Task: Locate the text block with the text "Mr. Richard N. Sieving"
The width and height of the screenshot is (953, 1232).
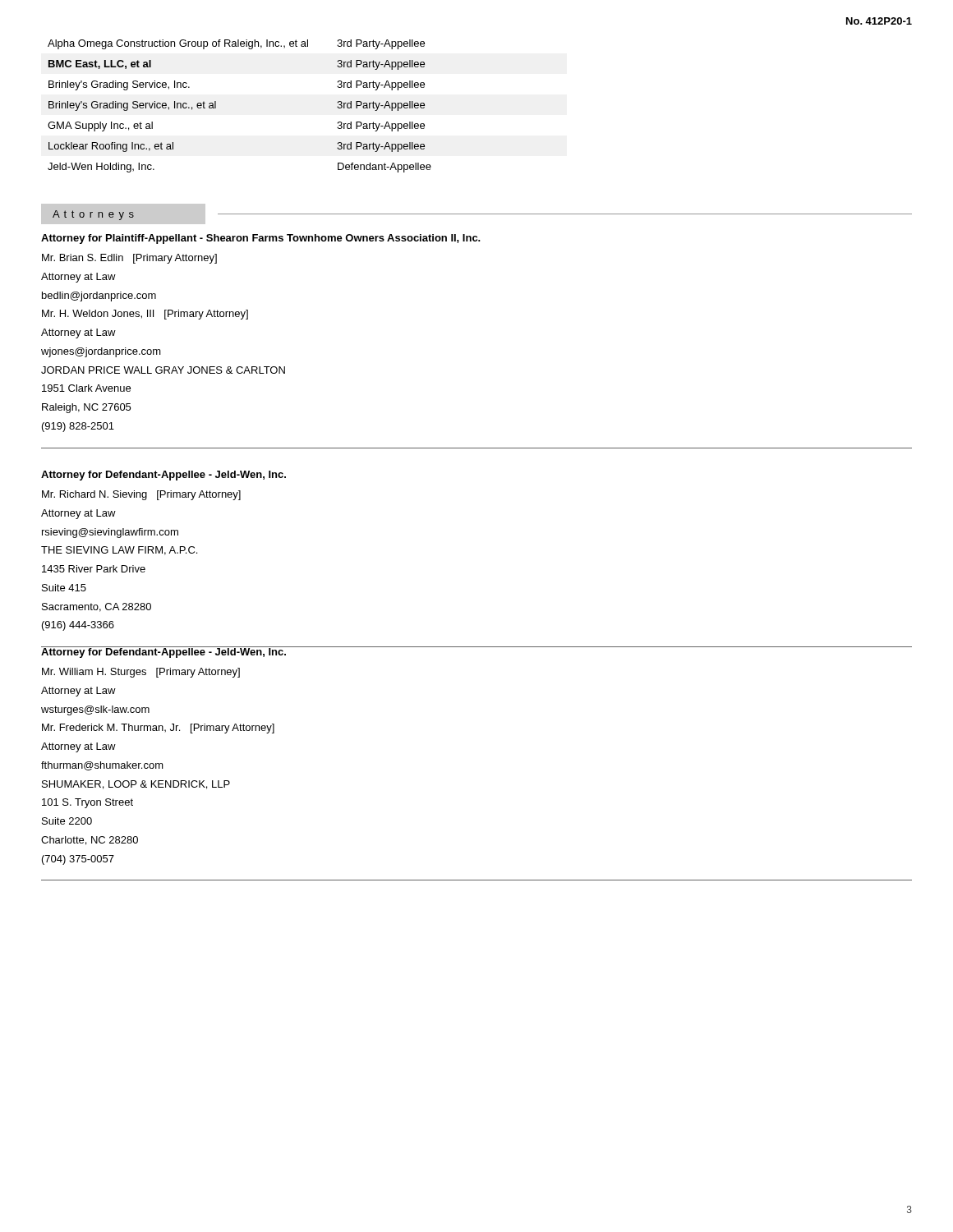Action: [141, 495]
